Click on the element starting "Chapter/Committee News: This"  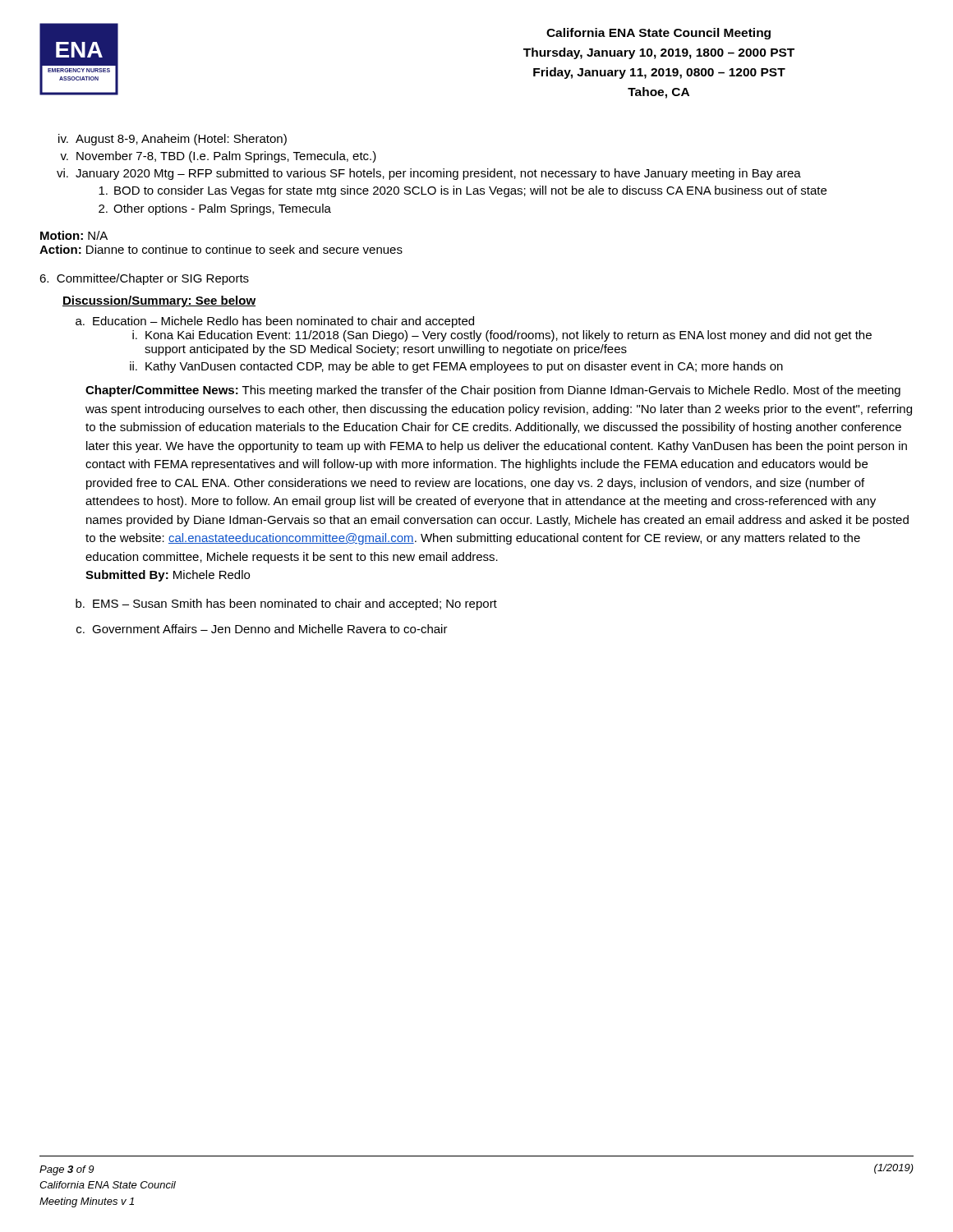click(x=499, y=482)
